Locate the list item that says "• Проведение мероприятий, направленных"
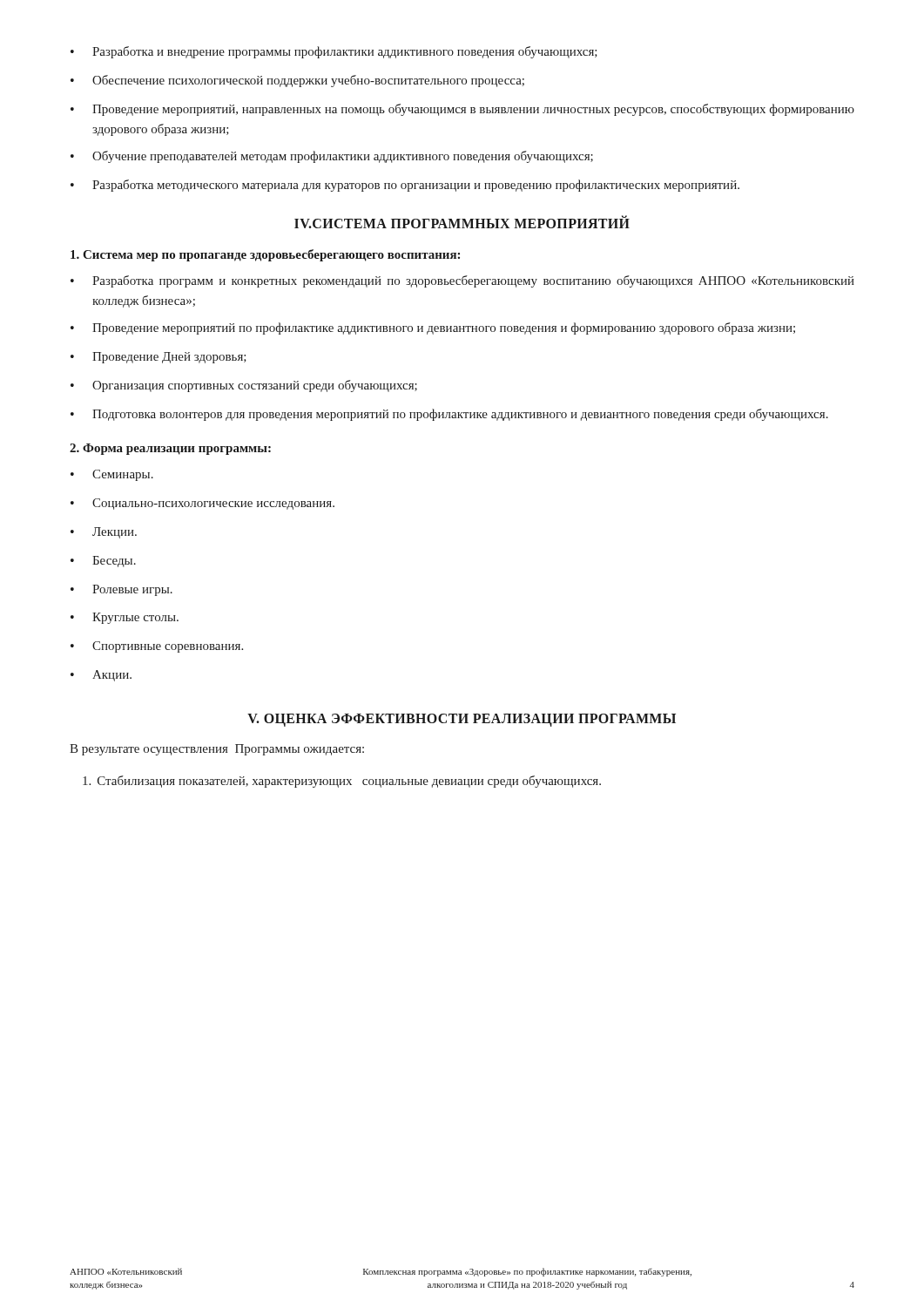 pos(462,119)
